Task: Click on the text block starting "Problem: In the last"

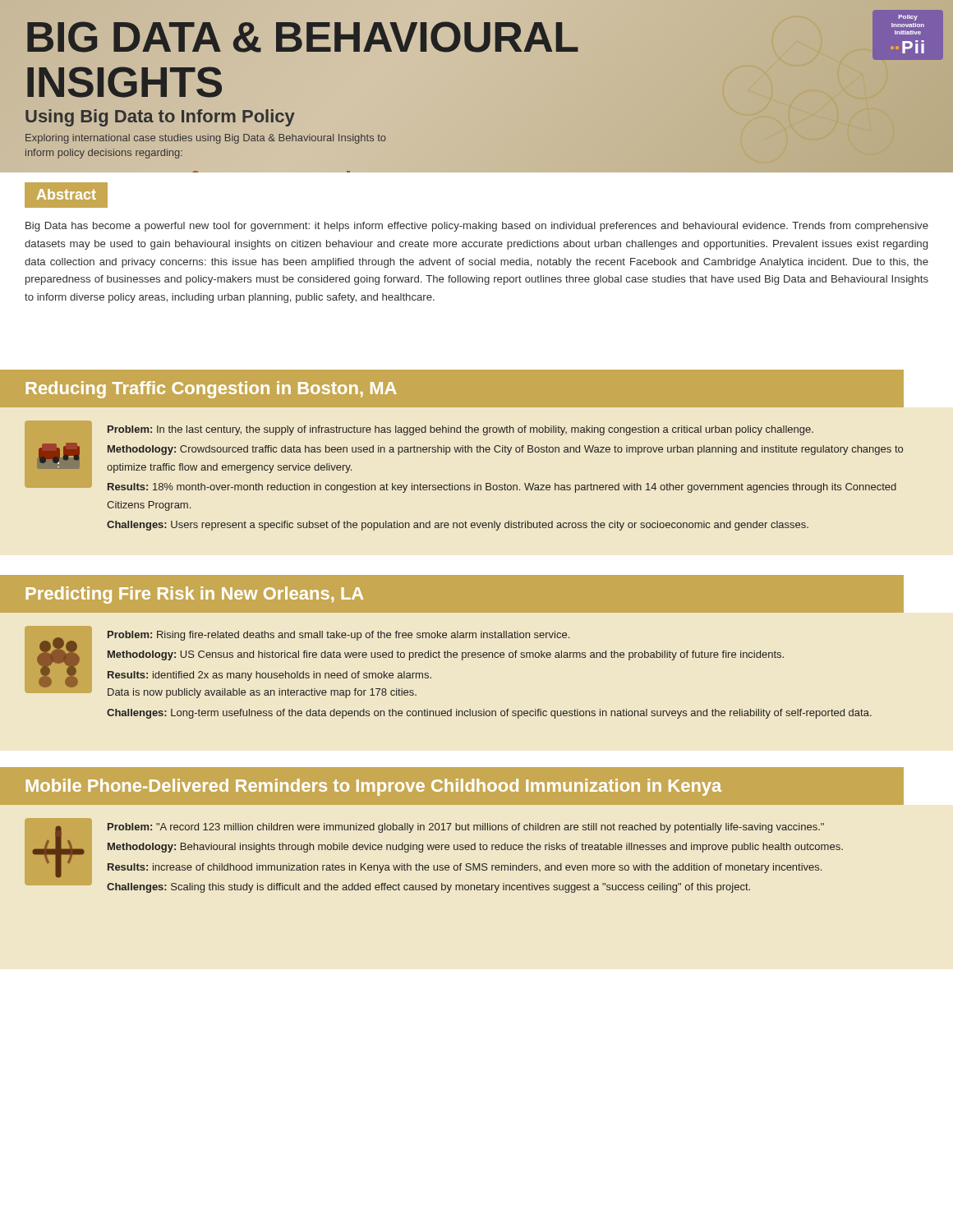Action: [518, 477]
